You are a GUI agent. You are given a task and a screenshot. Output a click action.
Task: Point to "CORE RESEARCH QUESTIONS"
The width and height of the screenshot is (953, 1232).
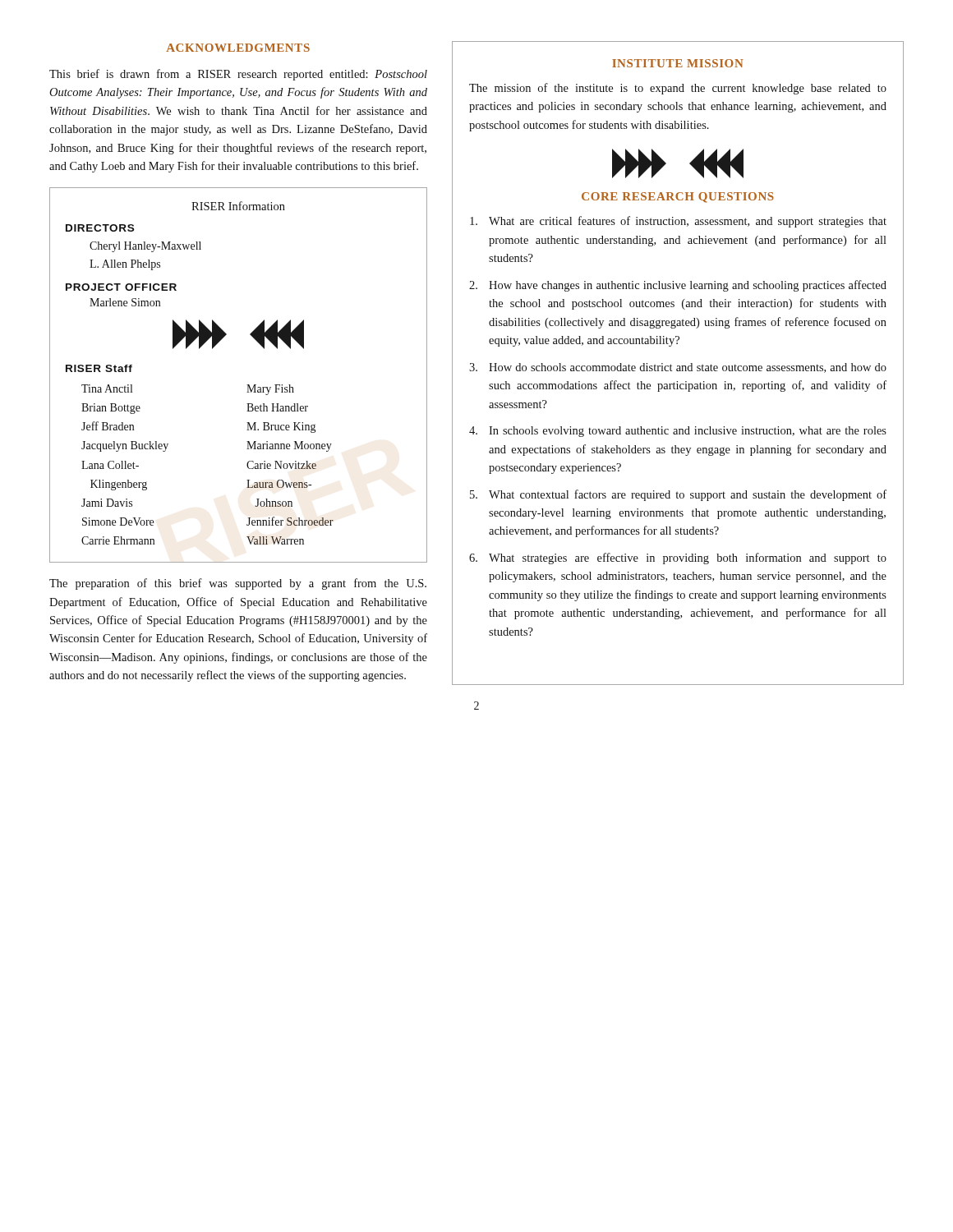tap(678, 197)
